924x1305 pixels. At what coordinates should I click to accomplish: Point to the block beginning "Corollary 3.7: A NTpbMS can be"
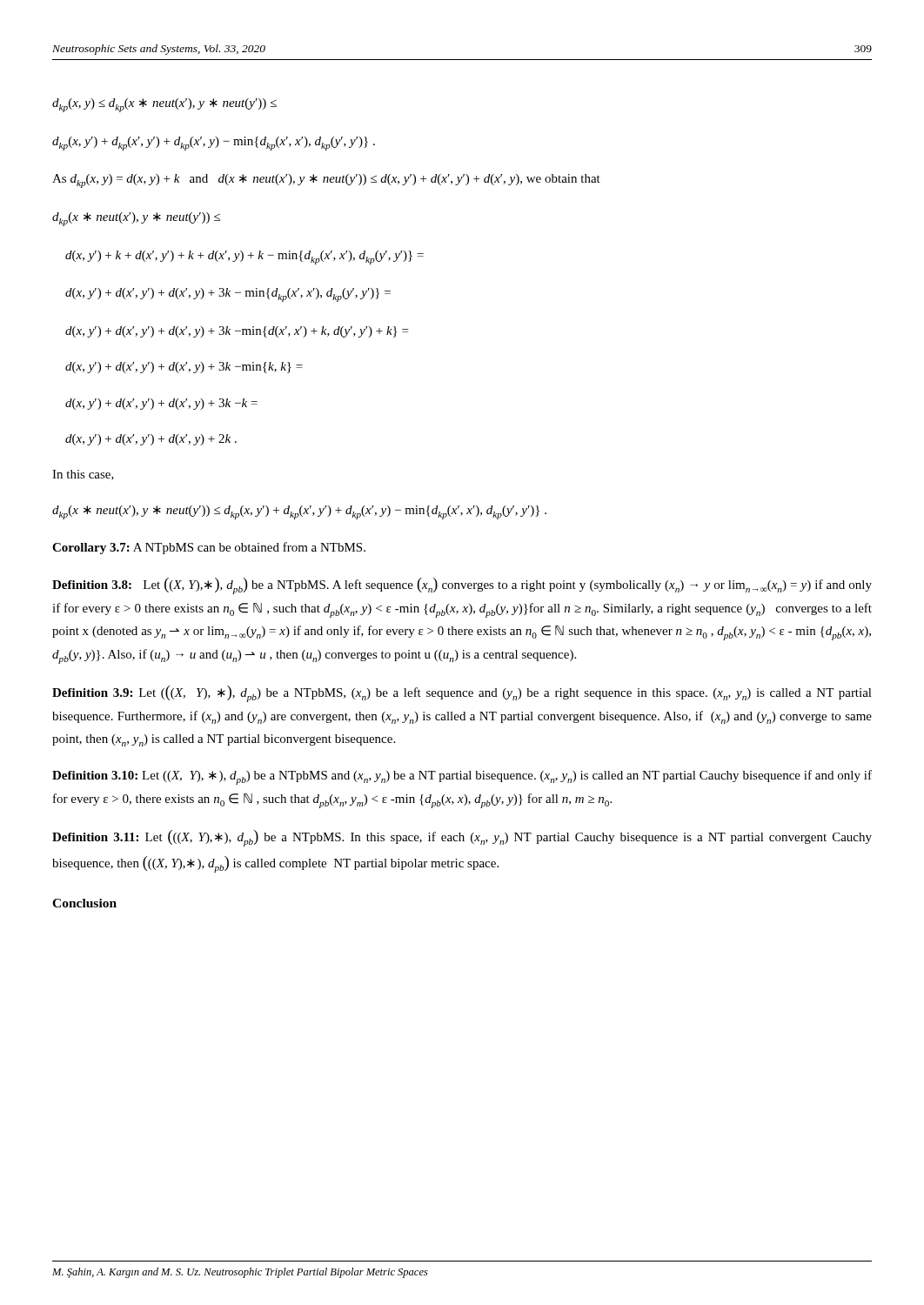pos(209,548)
